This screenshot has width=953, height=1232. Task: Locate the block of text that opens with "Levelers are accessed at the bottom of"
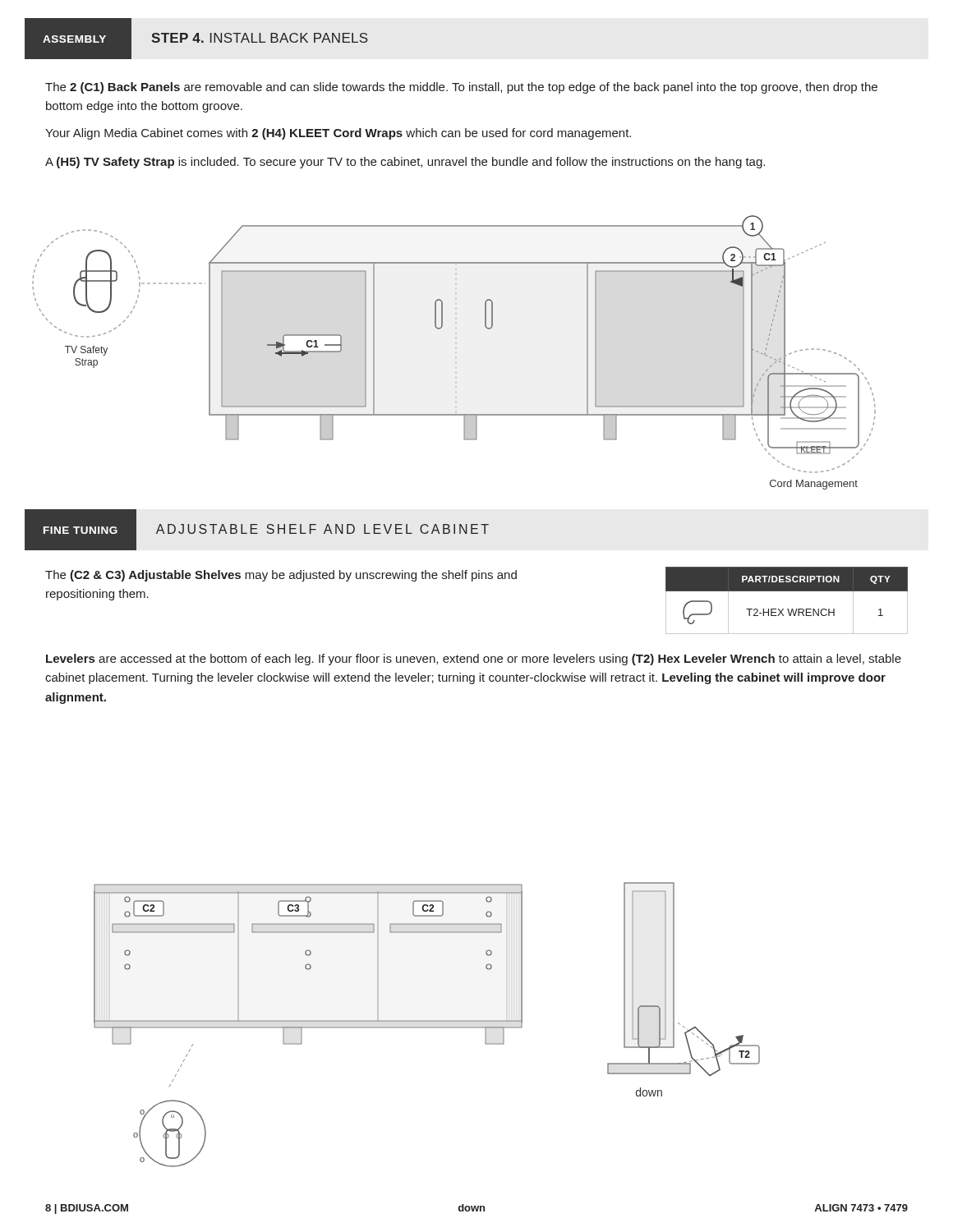coord(473,677)
